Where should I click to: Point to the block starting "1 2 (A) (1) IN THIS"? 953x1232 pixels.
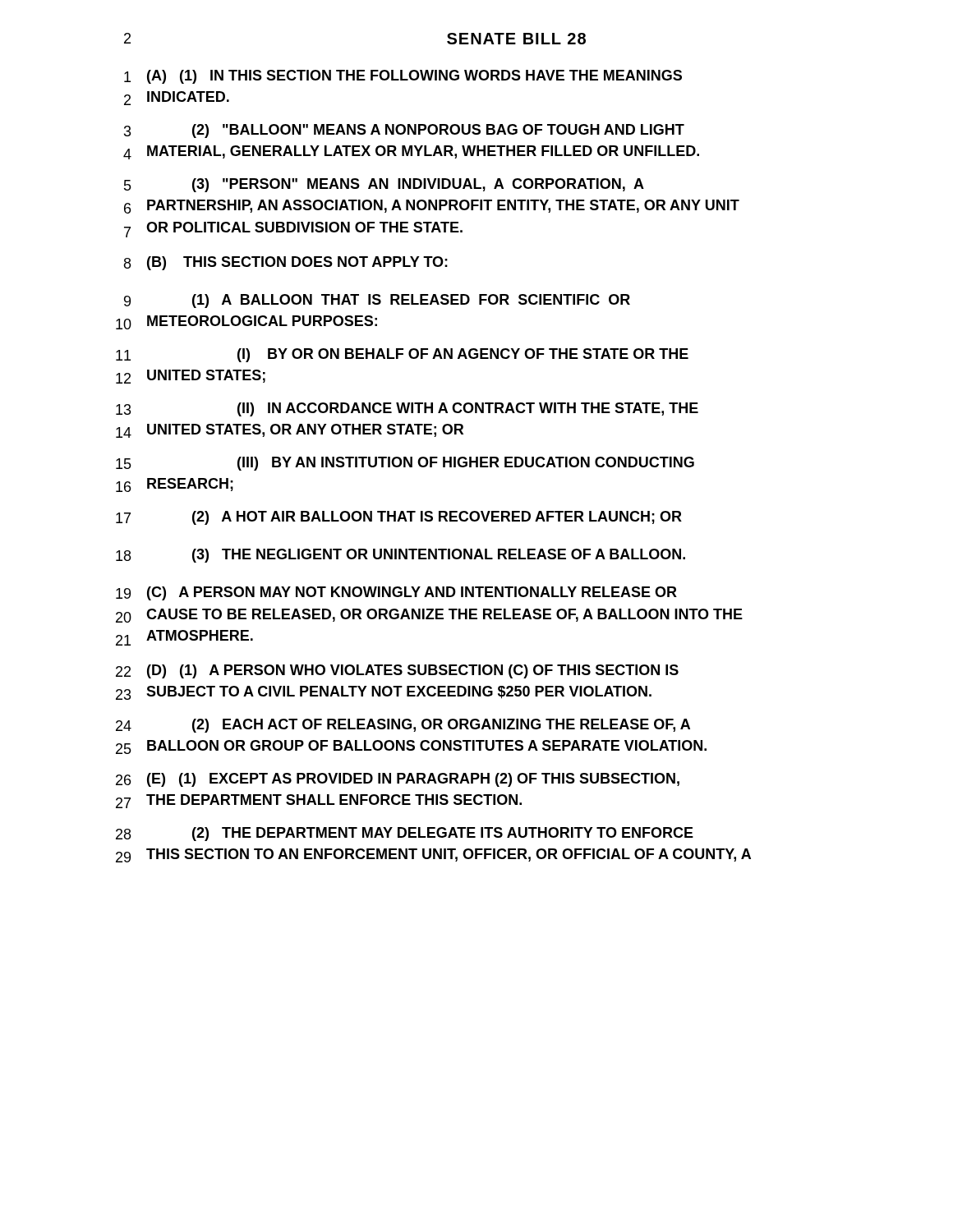coord(485,88)
